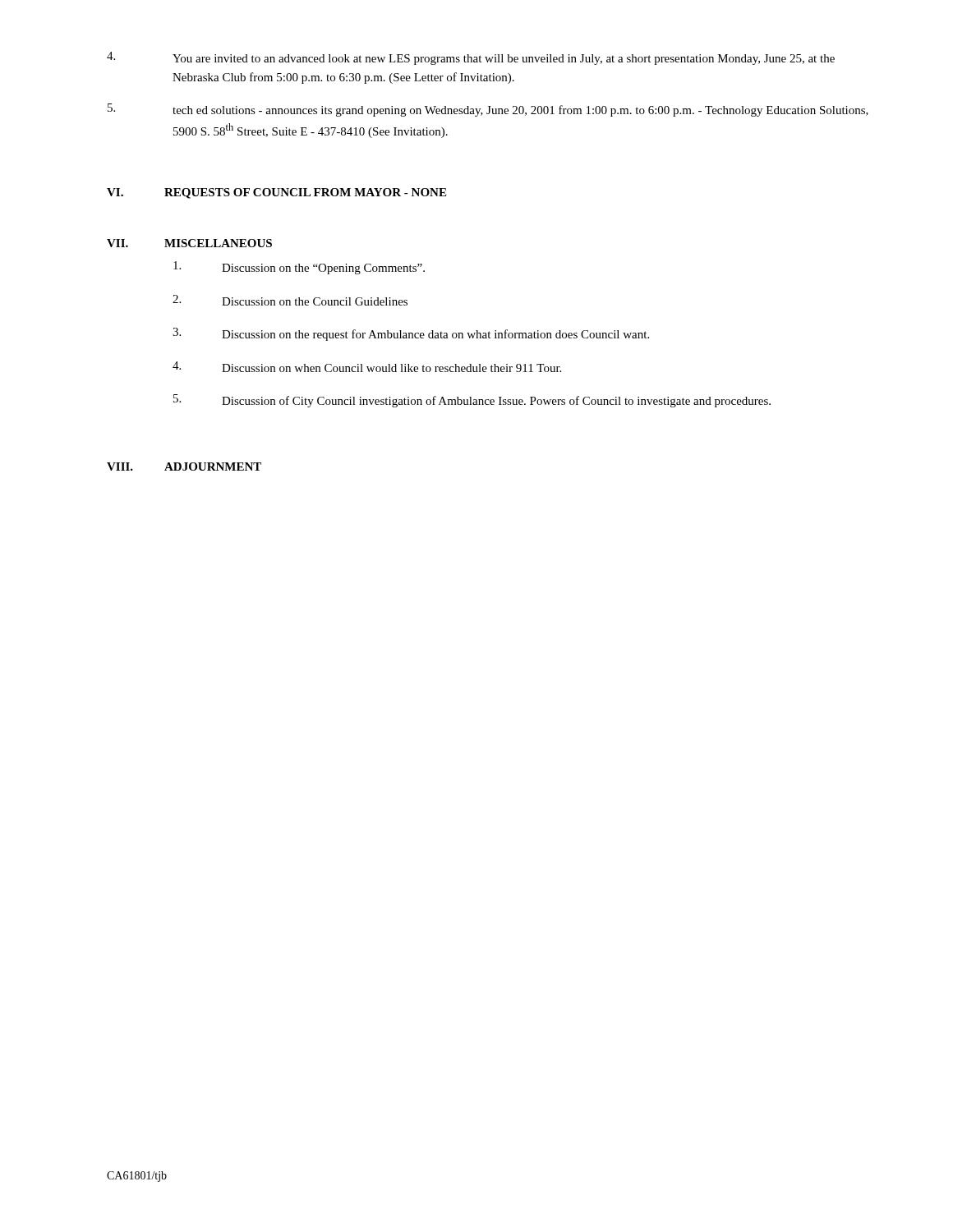Click on the section header that says "VIII. ADJOURNMENT"
Screen dimensions: 1232x953
click(x=184, y=466)
